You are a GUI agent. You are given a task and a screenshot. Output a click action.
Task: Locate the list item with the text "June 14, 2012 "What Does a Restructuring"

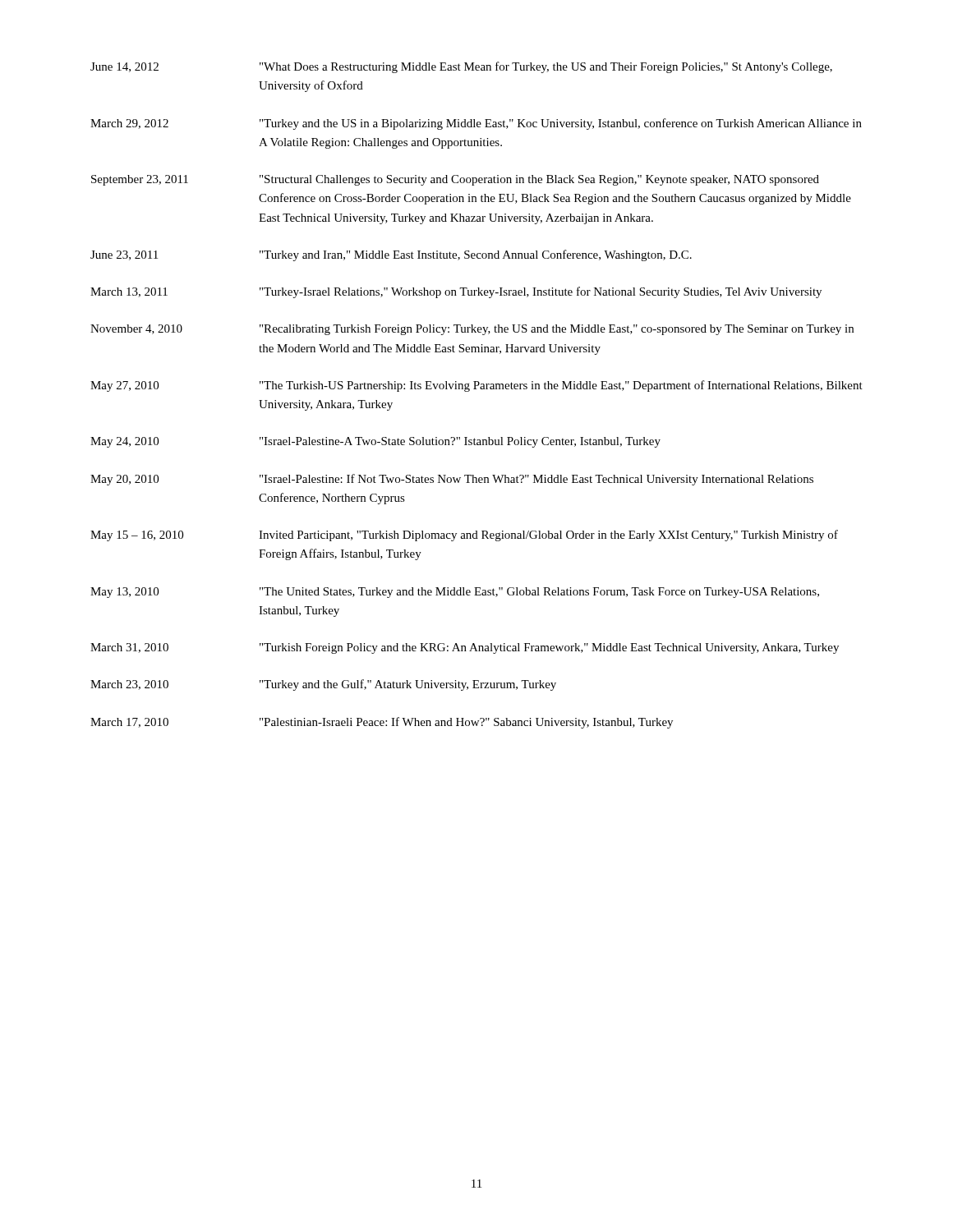coord(476,77)
